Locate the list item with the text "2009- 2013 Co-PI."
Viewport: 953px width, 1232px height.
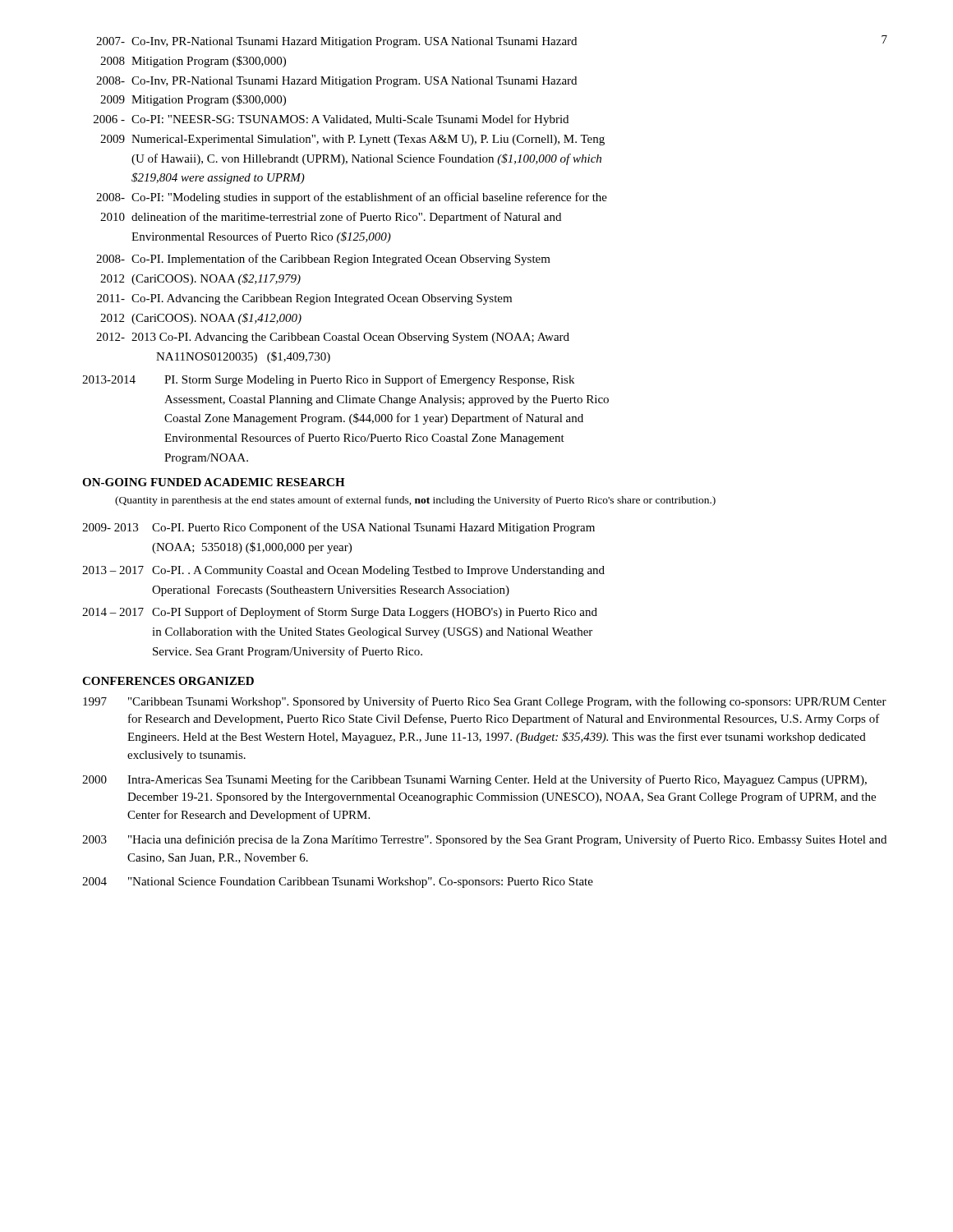485,528
